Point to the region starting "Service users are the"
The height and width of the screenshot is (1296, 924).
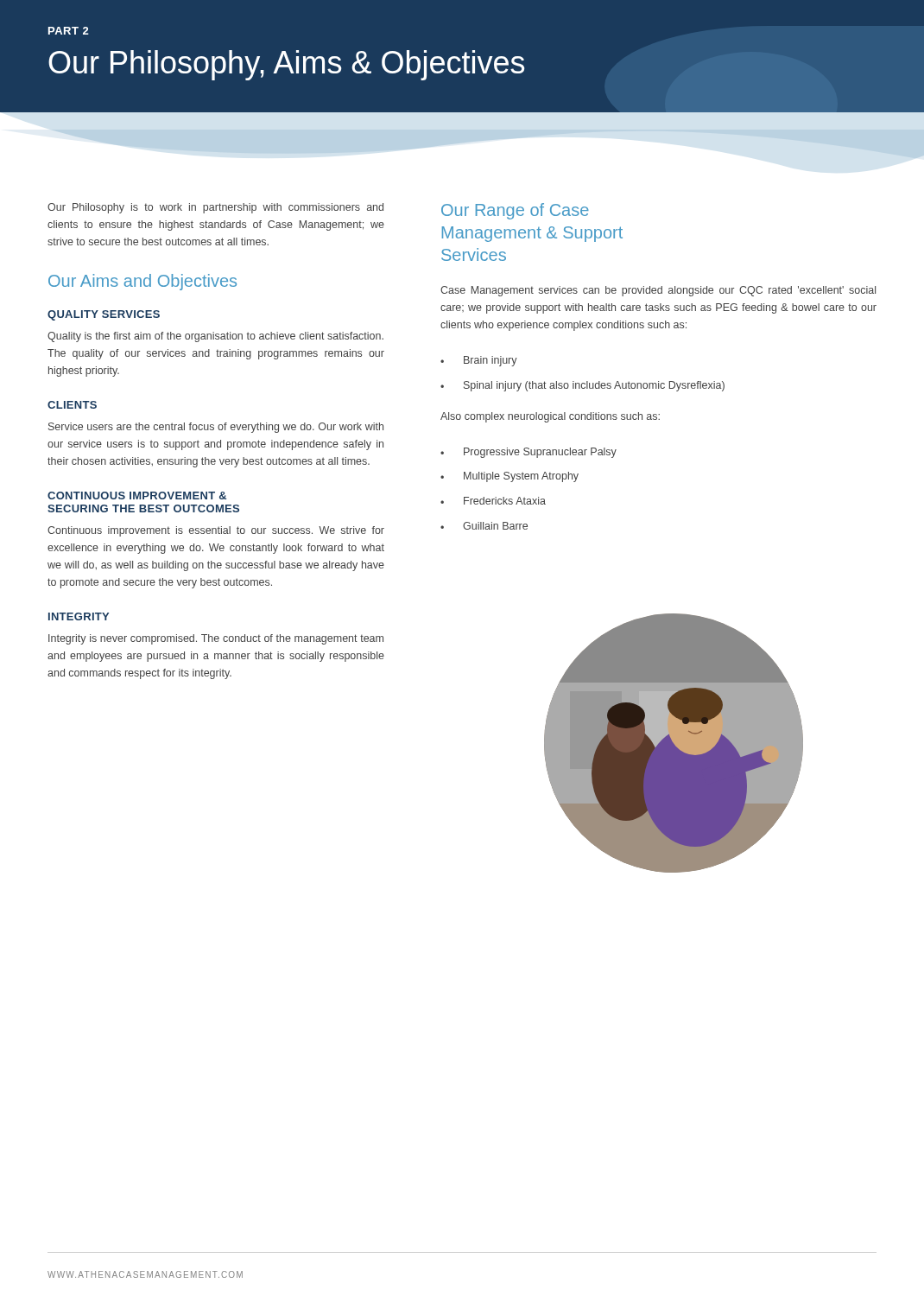[216, 444]
